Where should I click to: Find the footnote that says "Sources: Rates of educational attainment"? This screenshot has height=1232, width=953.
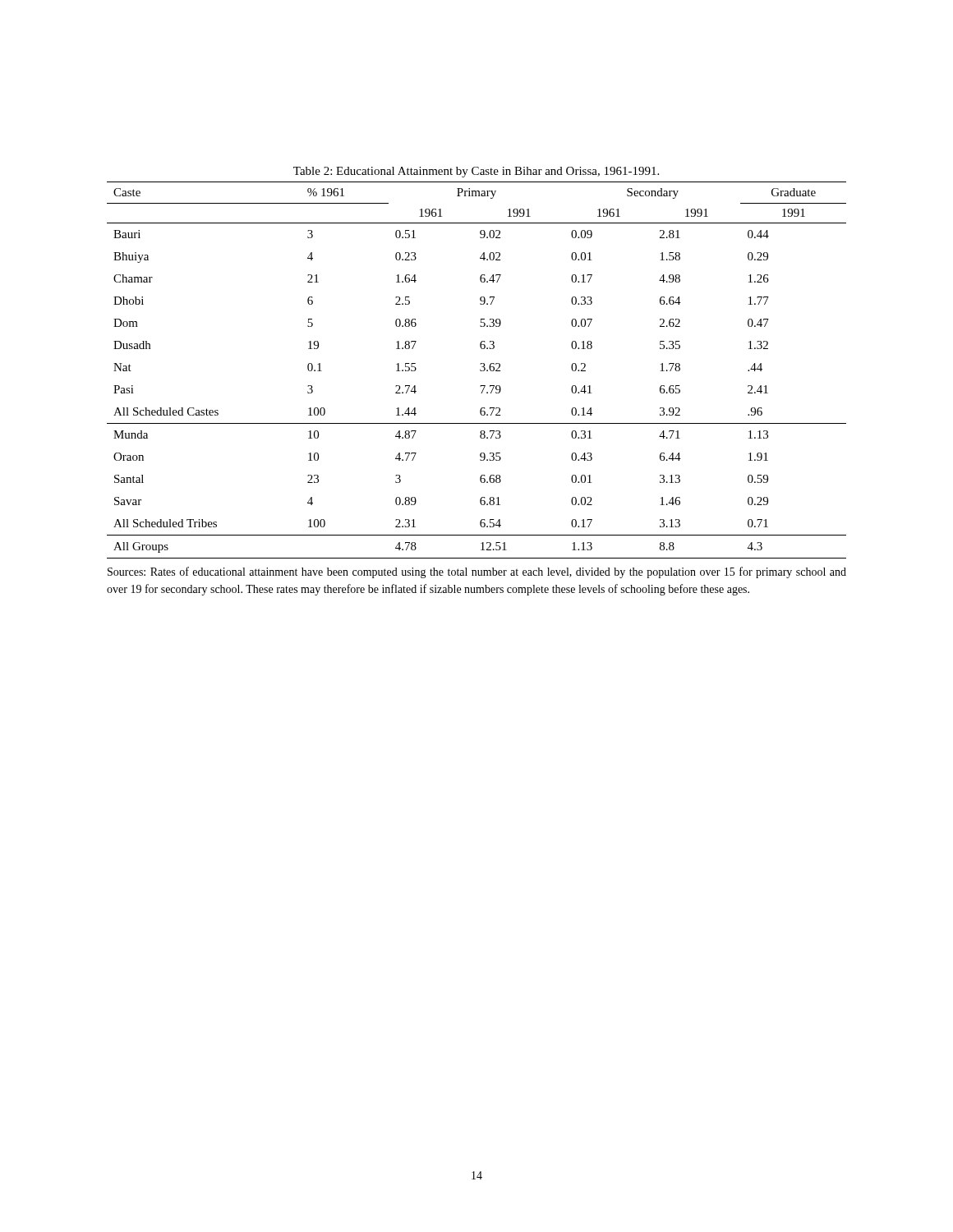click(476, 581)
